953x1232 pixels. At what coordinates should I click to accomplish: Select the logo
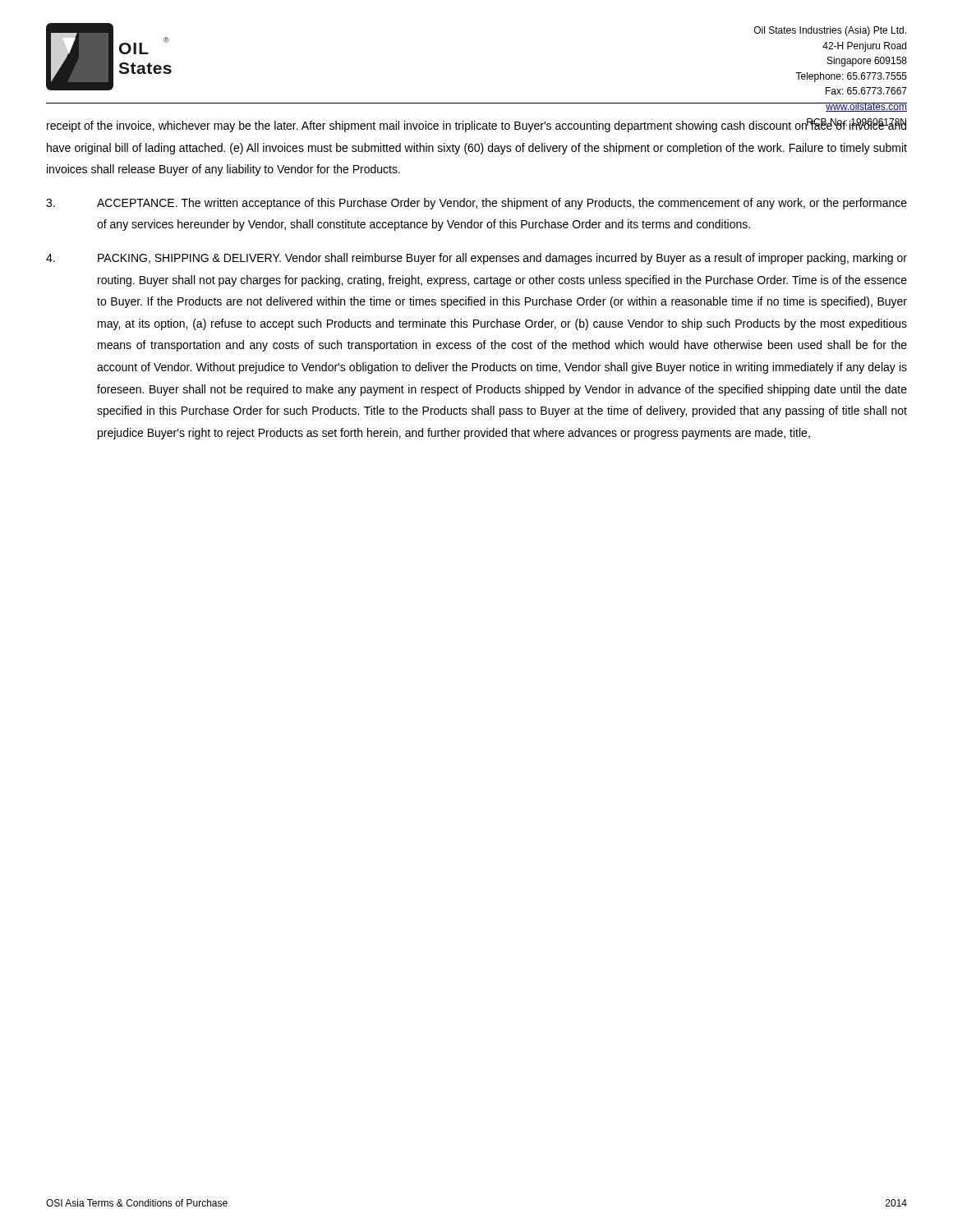point(112,57)
